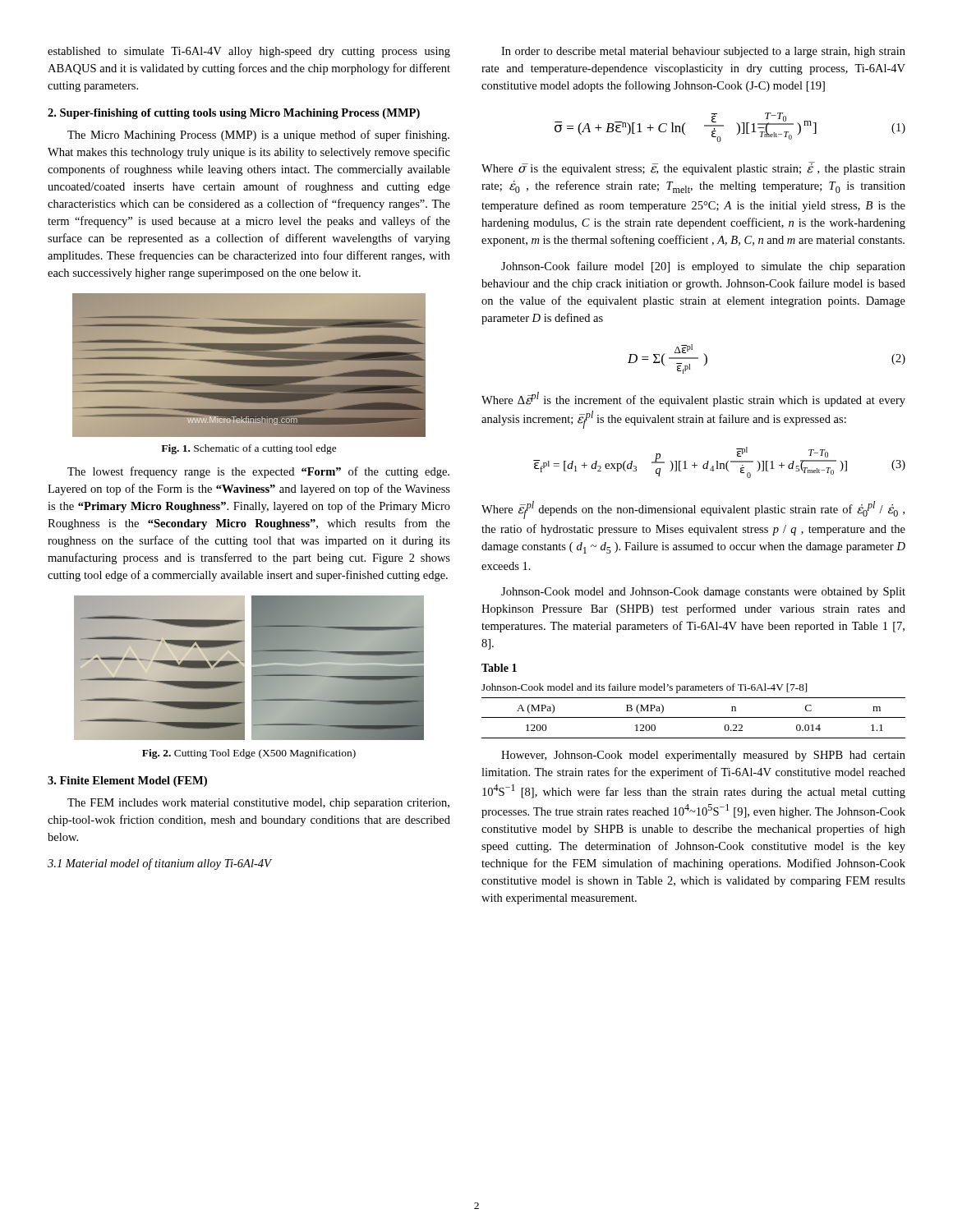The width and height of the screenshot is (953, 1232).
Task: Click on the text block that reads "Where Δε̅pl is the increment of"
Action: [693, 409]
